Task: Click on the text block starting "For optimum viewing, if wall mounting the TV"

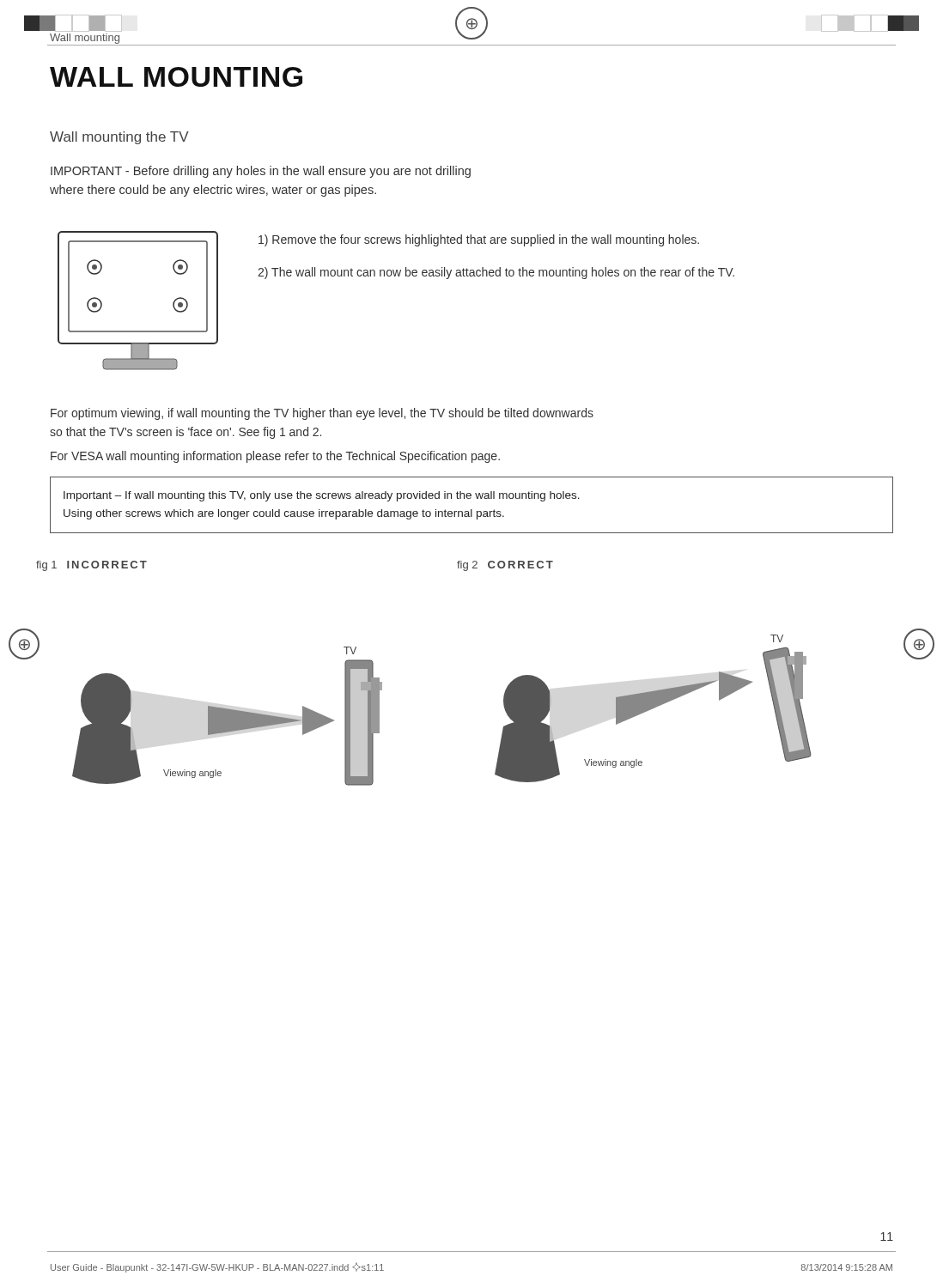Action: point(322,423)
